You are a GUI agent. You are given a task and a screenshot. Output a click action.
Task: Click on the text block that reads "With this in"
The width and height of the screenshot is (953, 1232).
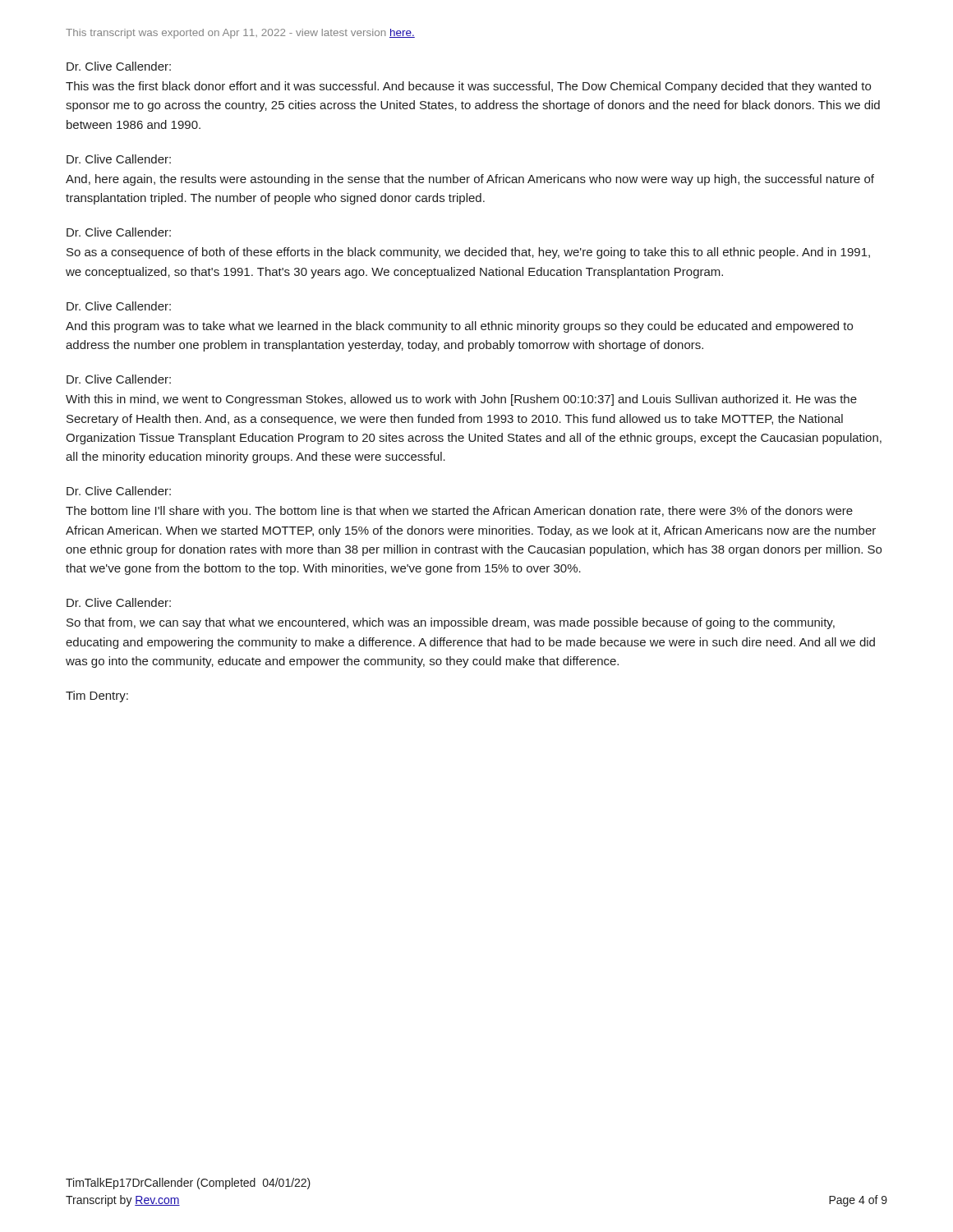(x=474, y=428)
